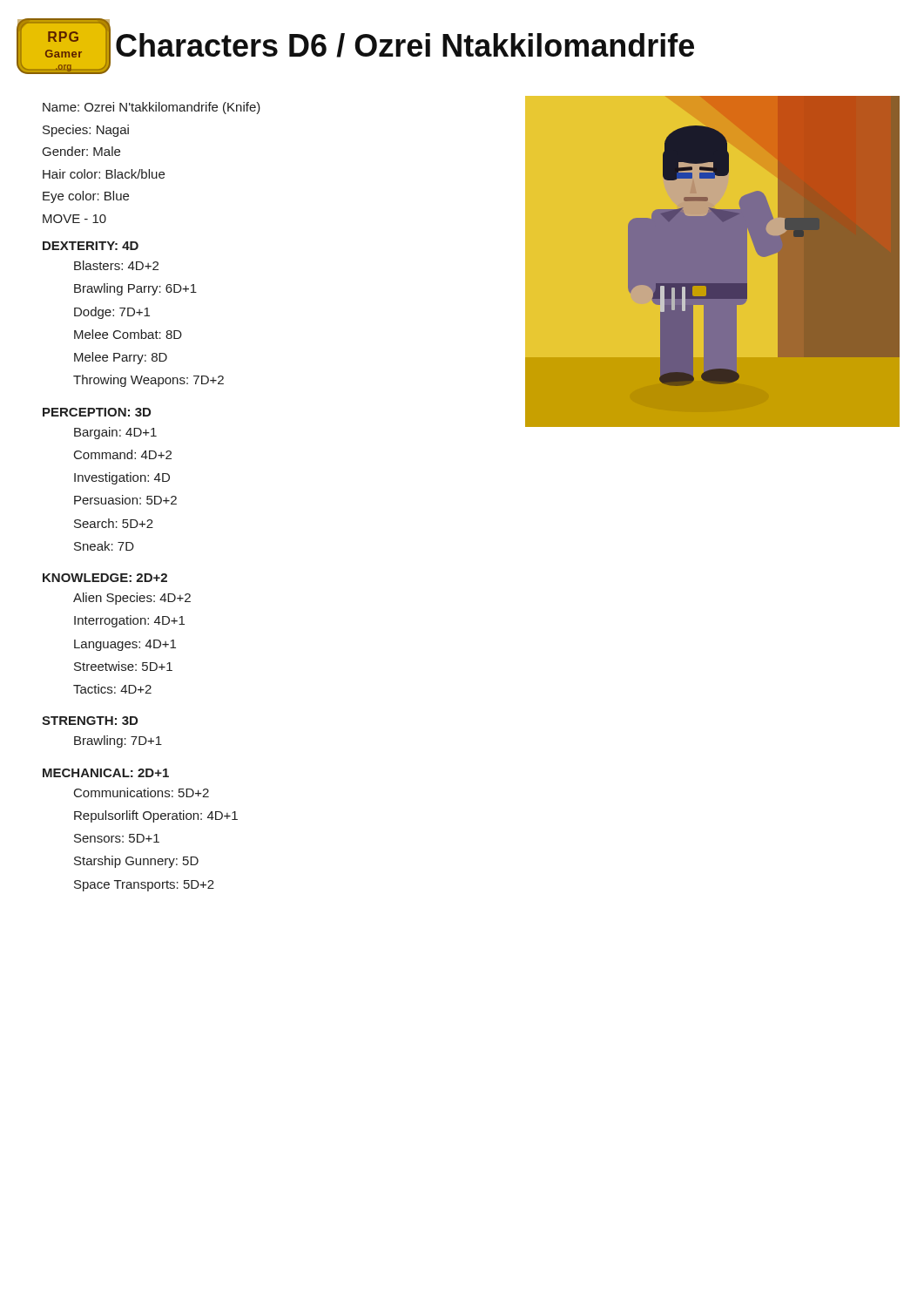The image size is (924, 1307).
Task: Click on the list item containing "Bargain: 4D+1"
Action: coord(115,431)
